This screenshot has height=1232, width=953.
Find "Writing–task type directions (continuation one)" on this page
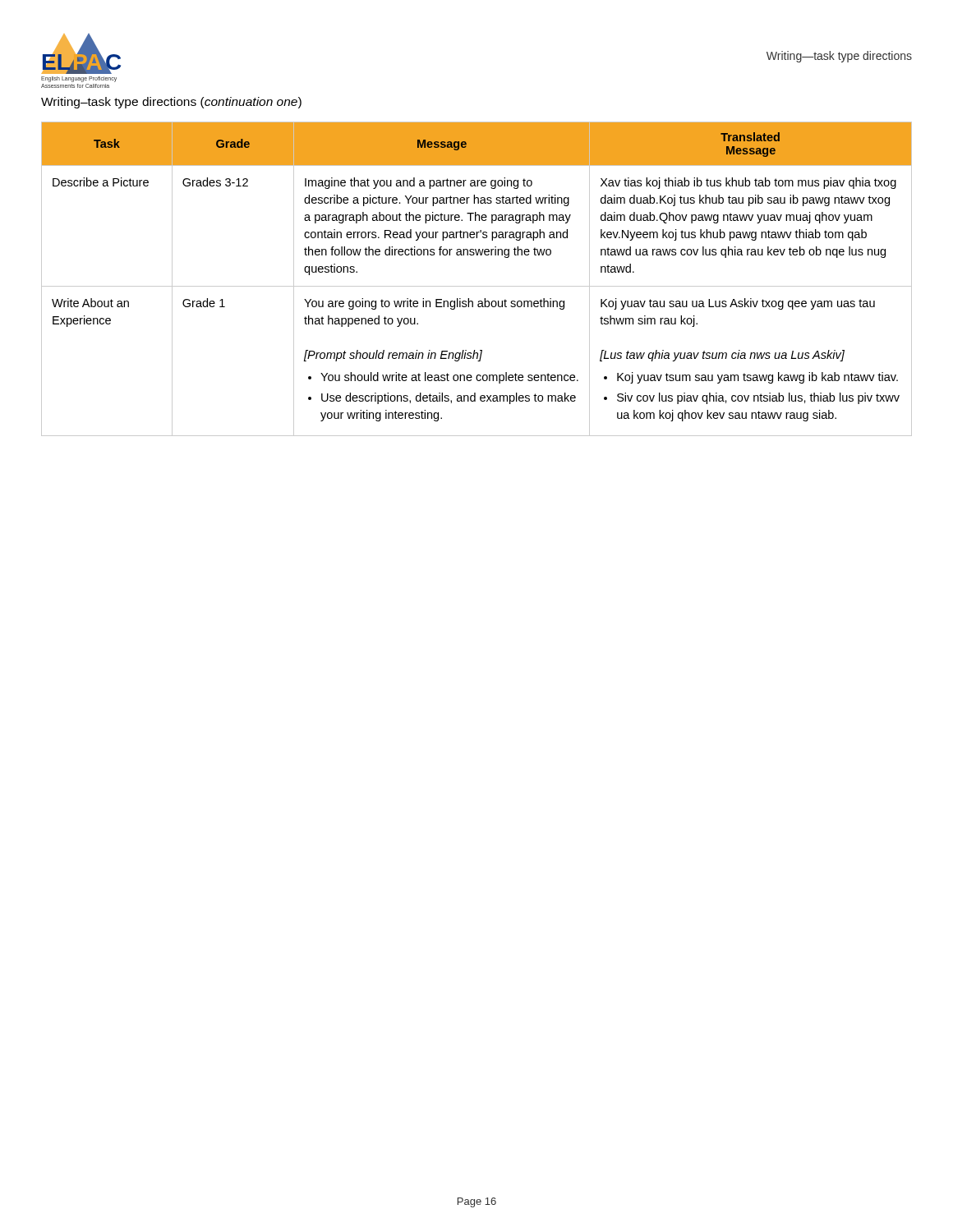click(172, 101)
